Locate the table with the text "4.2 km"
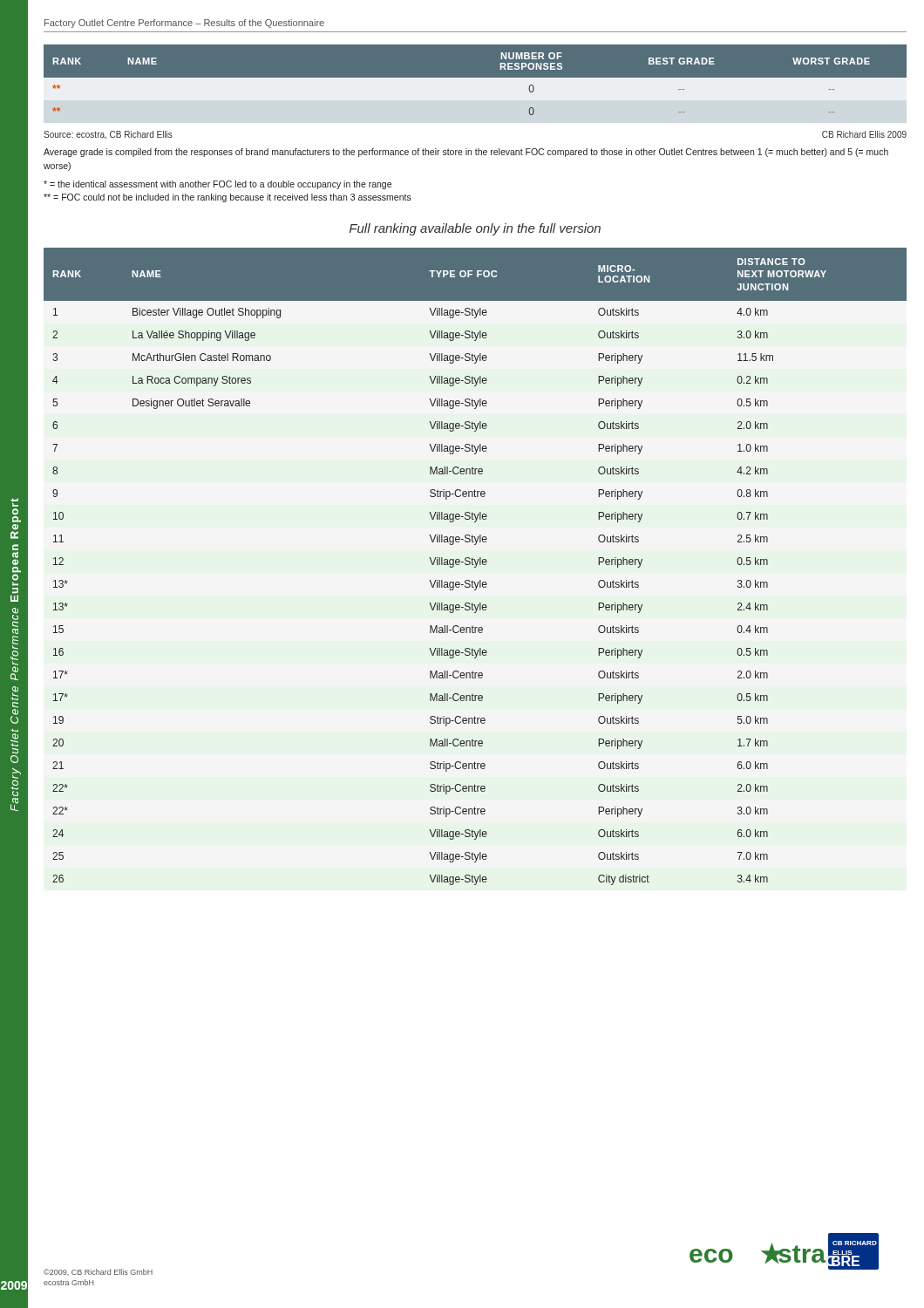The width and height of the screenshot is (924, 1308). click(475, 569)
